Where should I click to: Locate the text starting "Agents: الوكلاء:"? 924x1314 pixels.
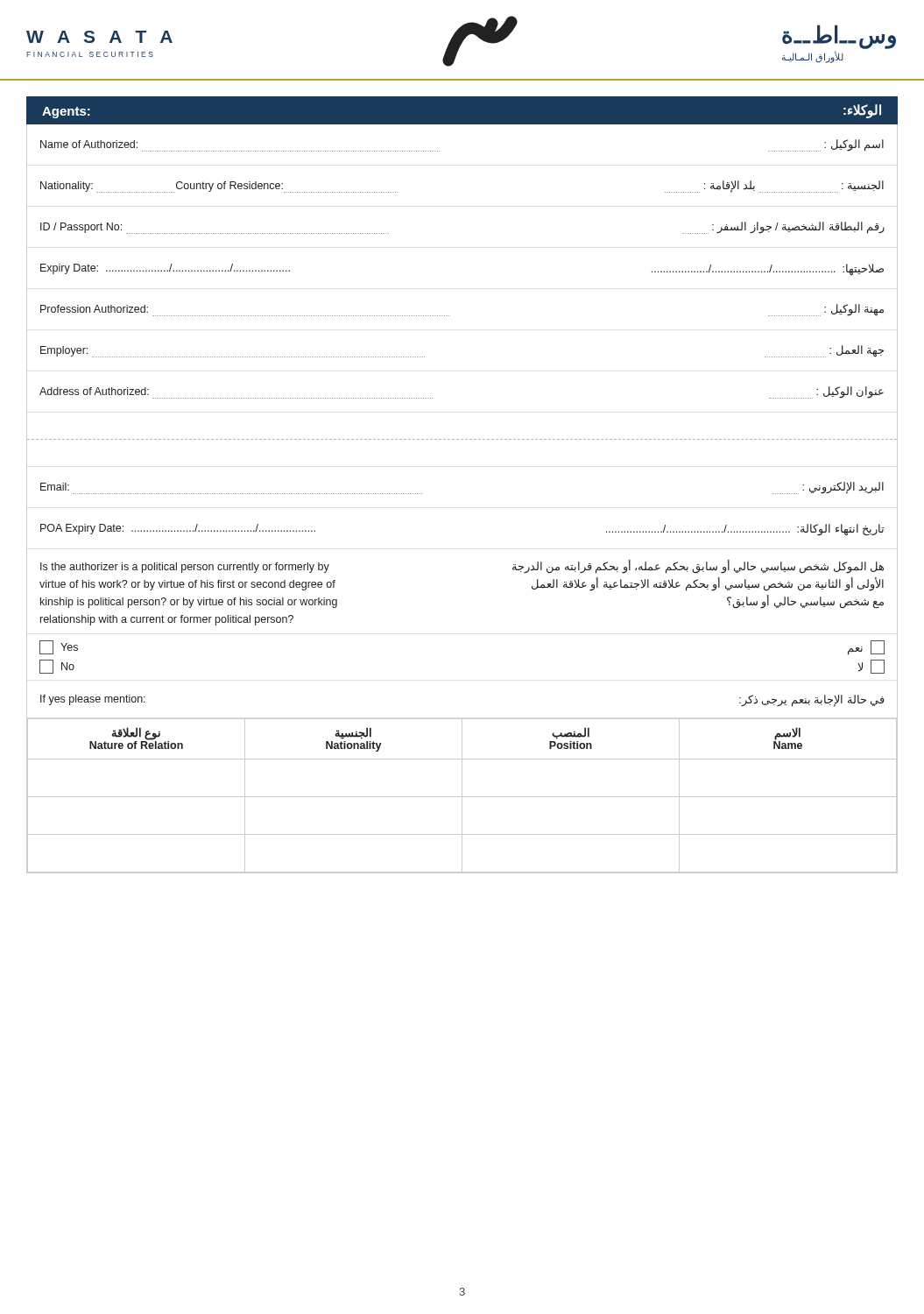(63, 112)
